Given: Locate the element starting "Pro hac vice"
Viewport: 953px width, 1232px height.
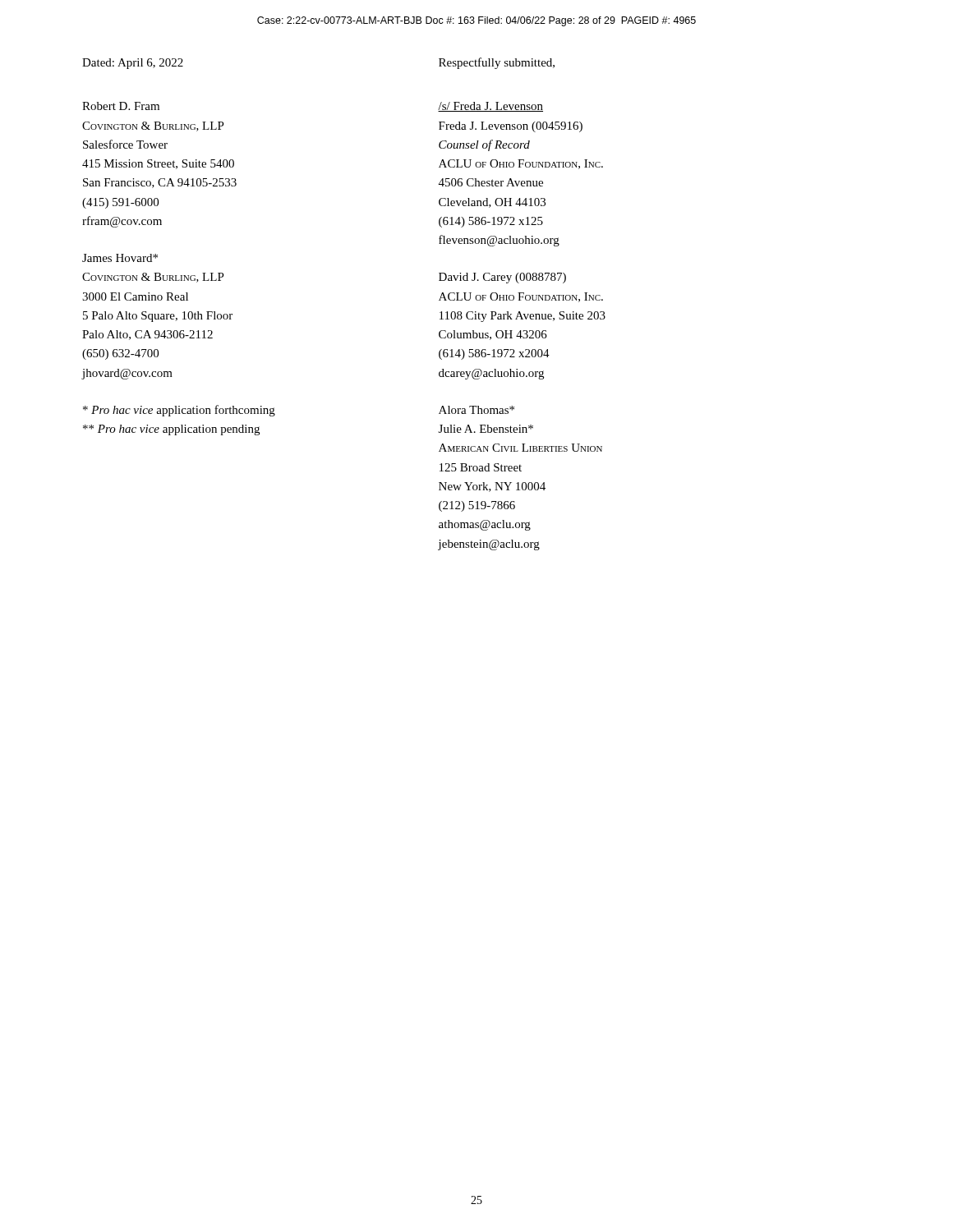Looking at the screenshot, I should pyautogui.click(x=179, y=419).
